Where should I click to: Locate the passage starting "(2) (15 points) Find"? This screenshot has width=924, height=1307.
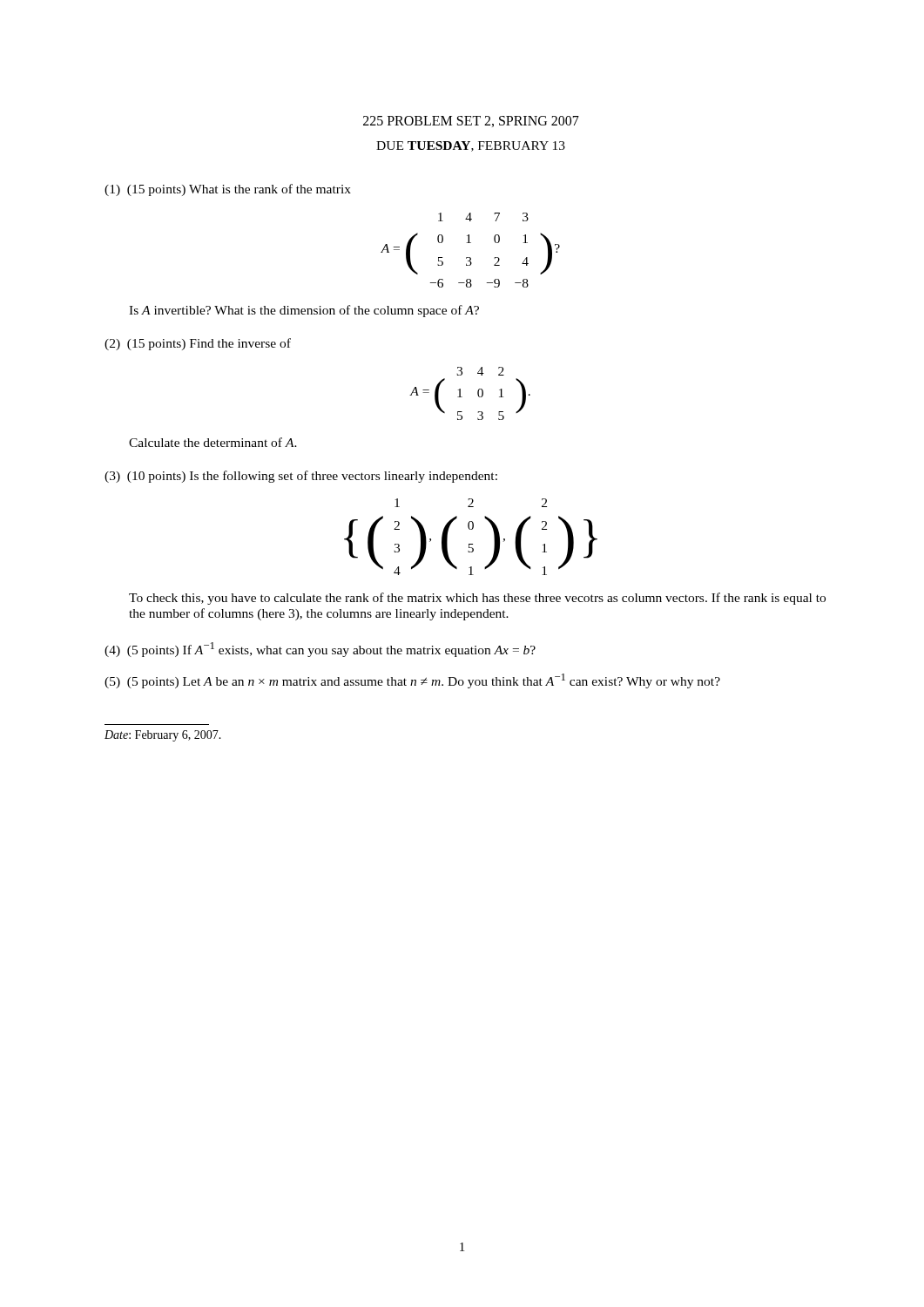click(471, 381)
